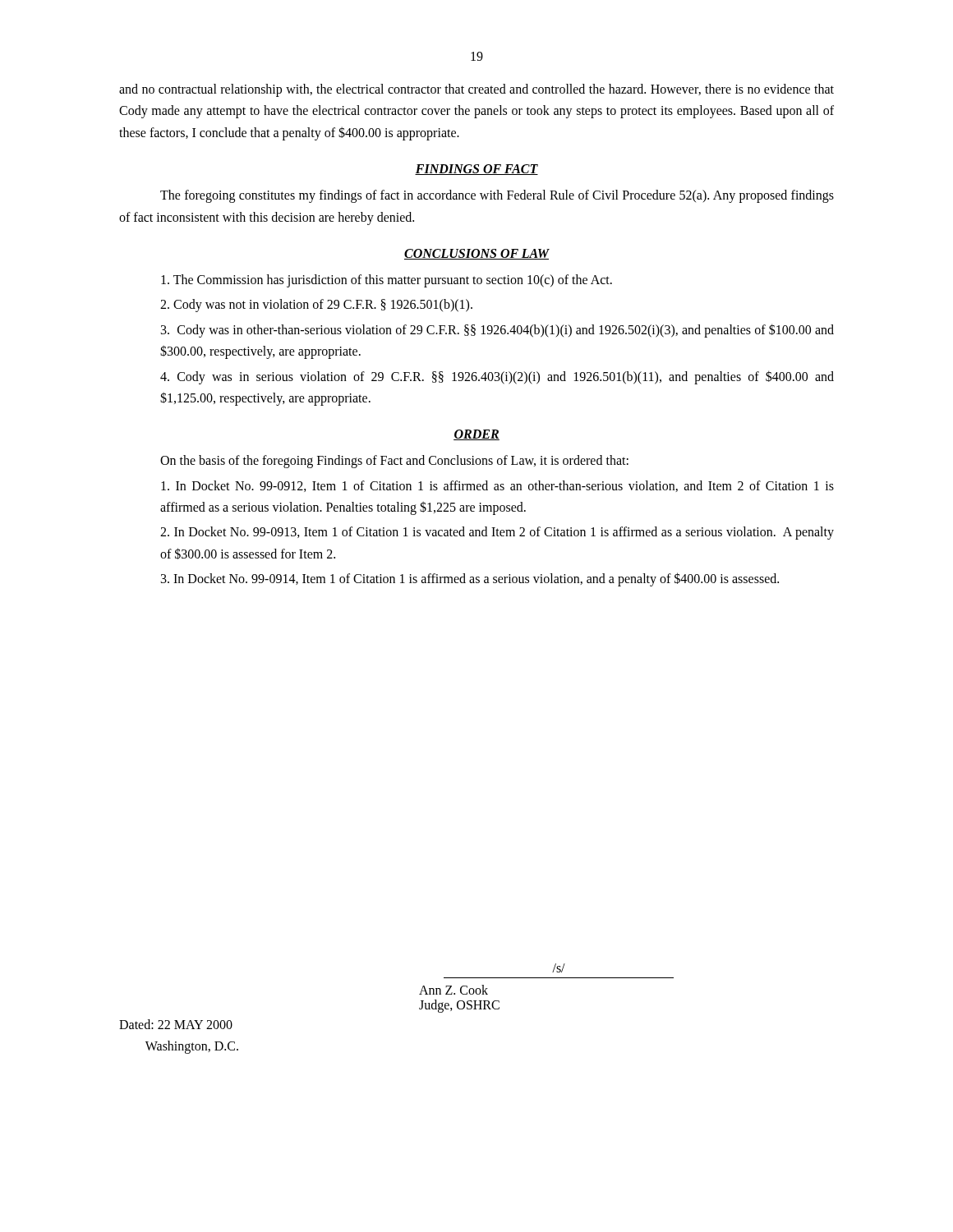Viewport: 953px width, 1232px height.
Task: Point to the text starting "CONCLUSIONS OF LAW"
Action: pos(476,253)
